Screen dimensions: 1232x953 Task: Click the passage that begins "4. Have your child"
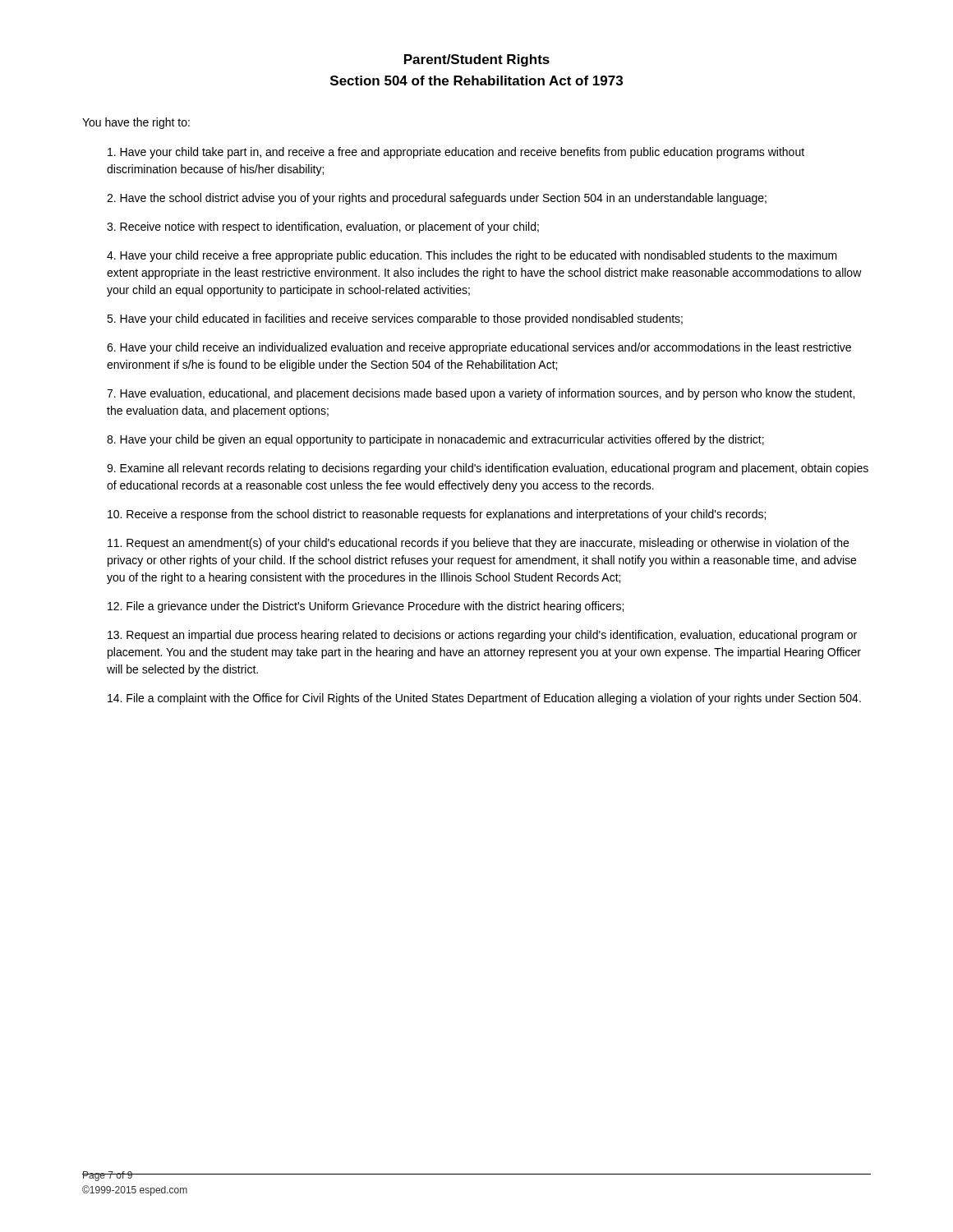pyautogui.click(x=484, y=273)
